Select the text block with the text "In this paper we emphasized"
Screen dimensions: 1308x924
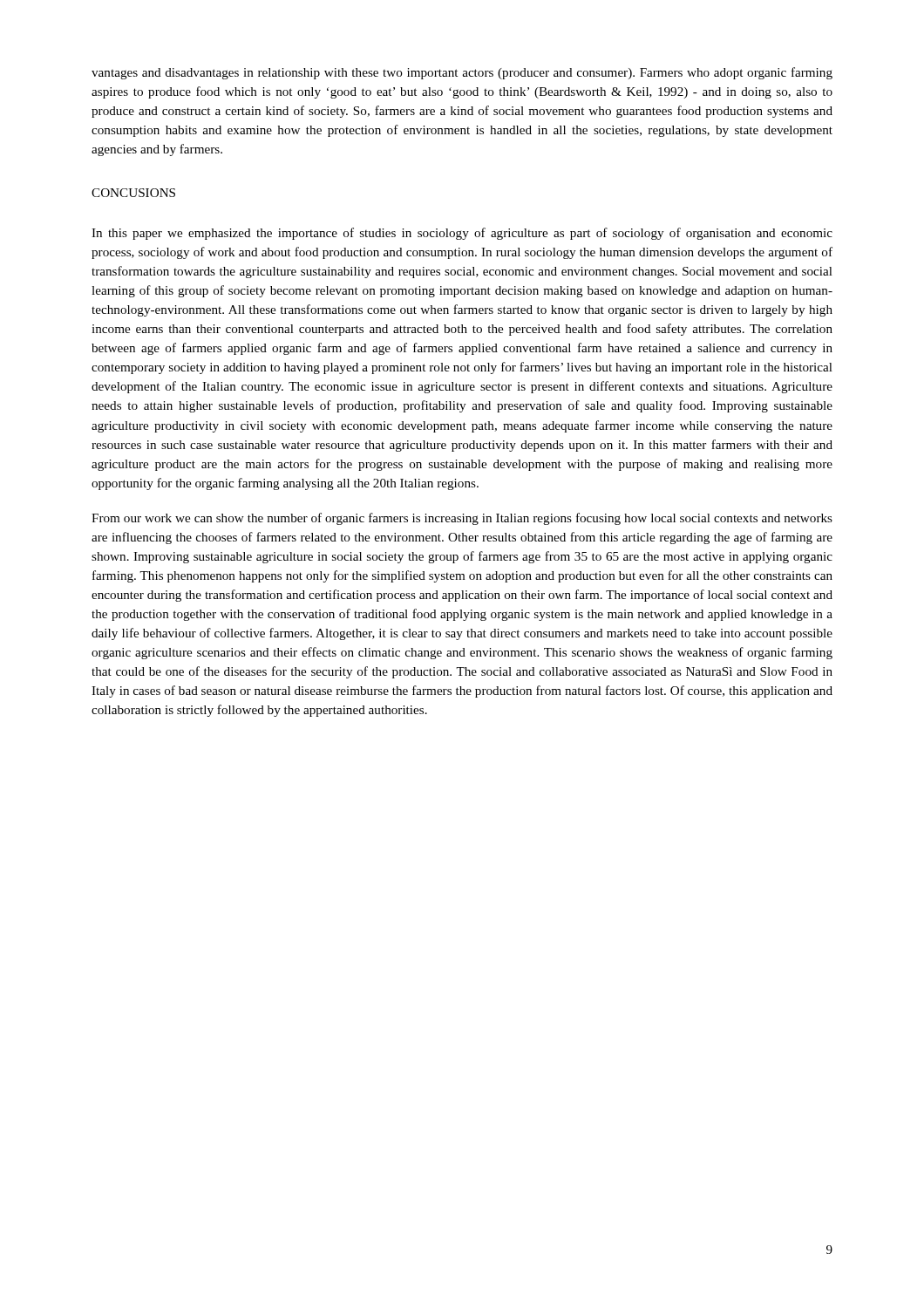point(462,358)
